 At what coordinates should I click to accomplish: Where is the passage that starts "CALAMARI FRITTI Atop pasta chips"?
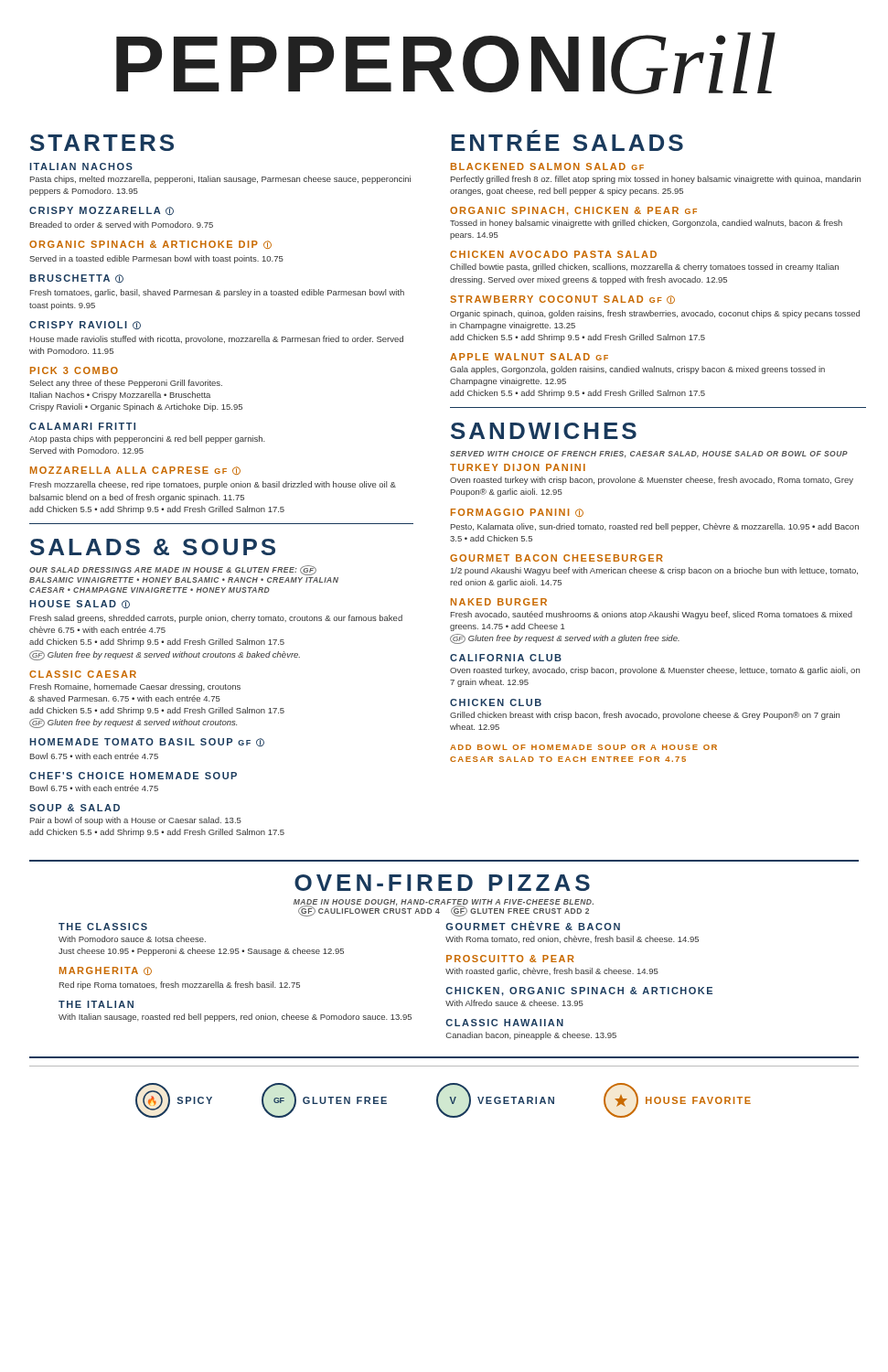tap(221, 439)
